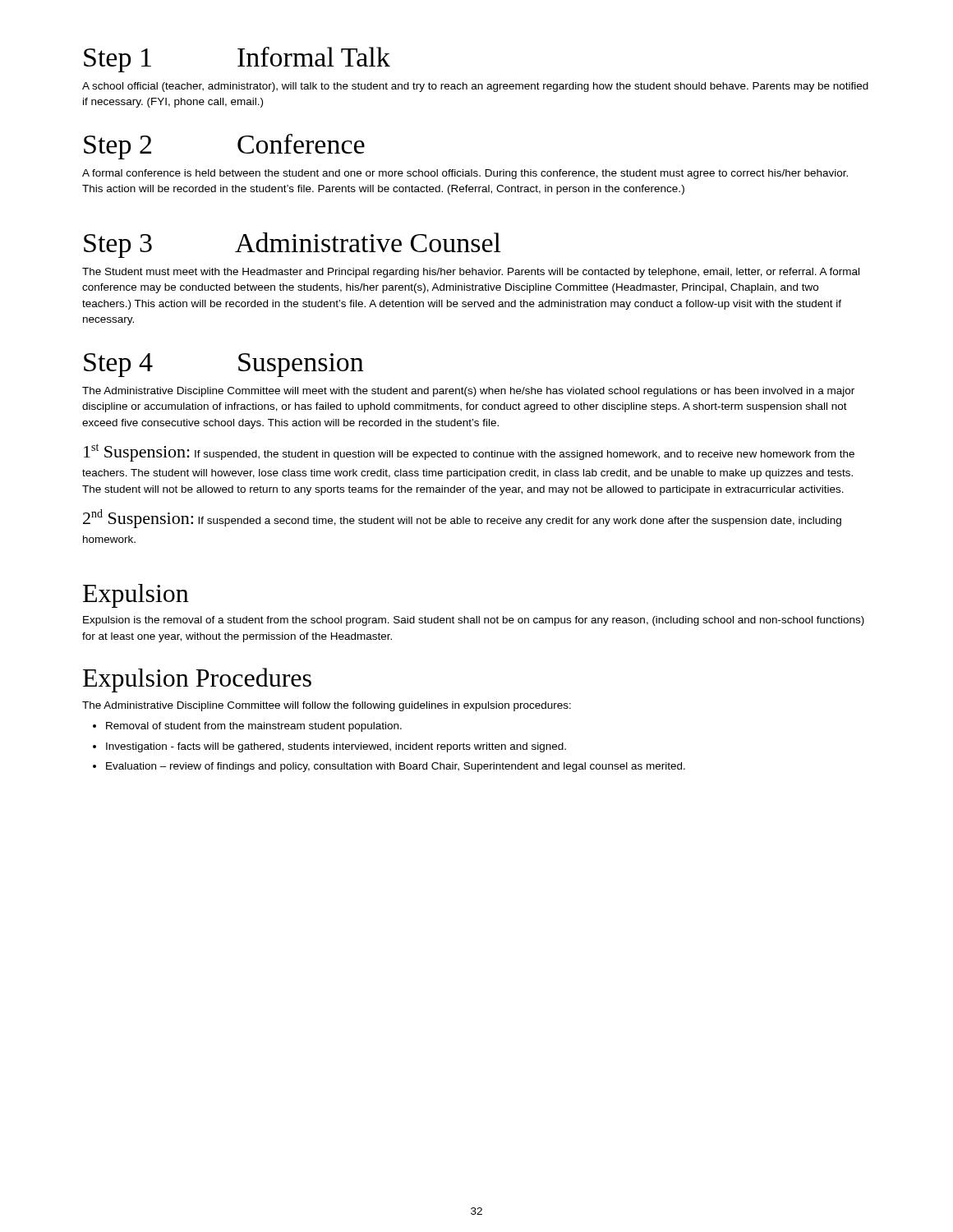
Task: Locate the block of text that opens with "A formal conference is"
Action: (476, 181)
